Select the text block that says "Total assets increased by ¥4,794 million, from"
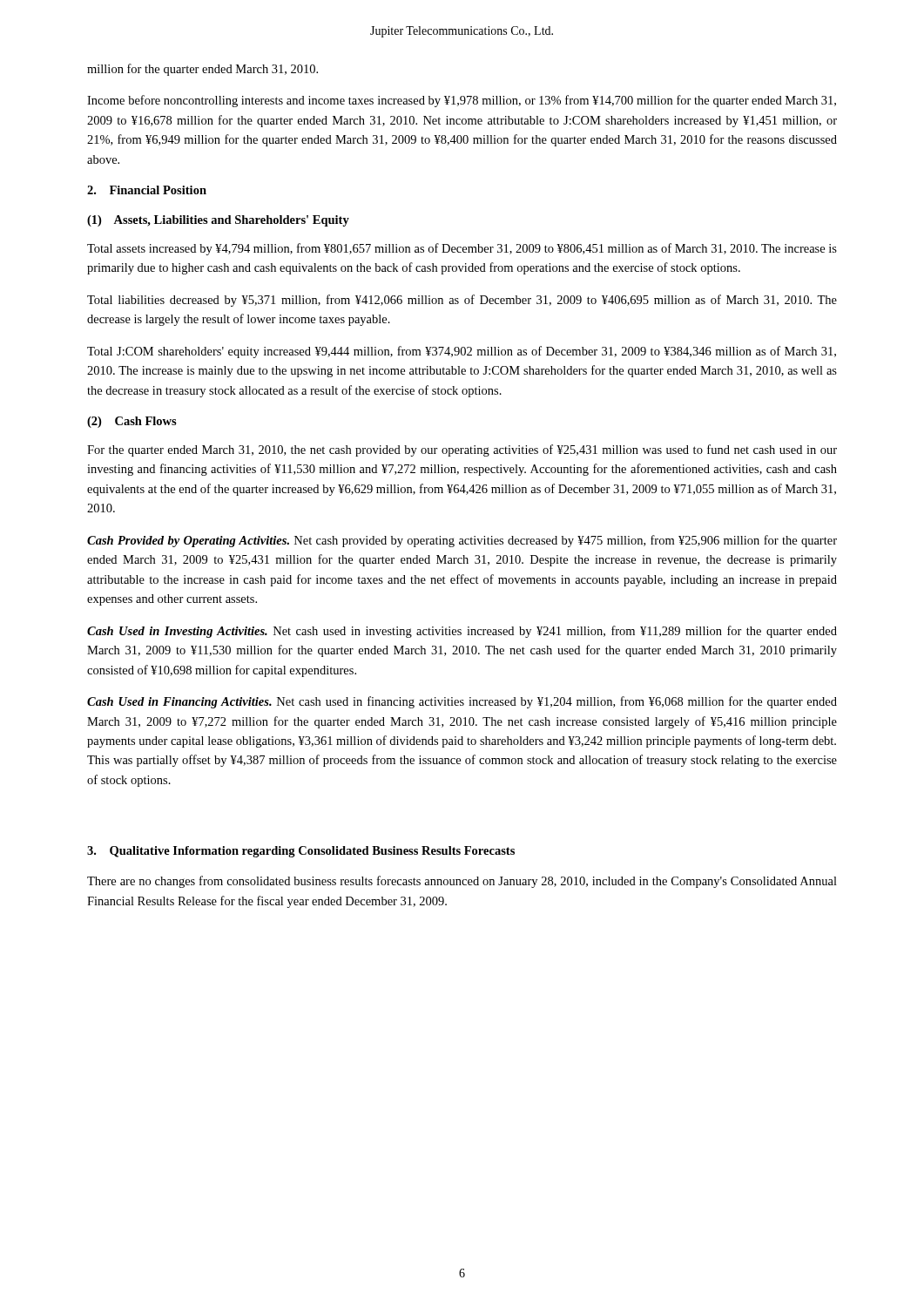This screenshot has height=1307, width=924. (462, 258)
